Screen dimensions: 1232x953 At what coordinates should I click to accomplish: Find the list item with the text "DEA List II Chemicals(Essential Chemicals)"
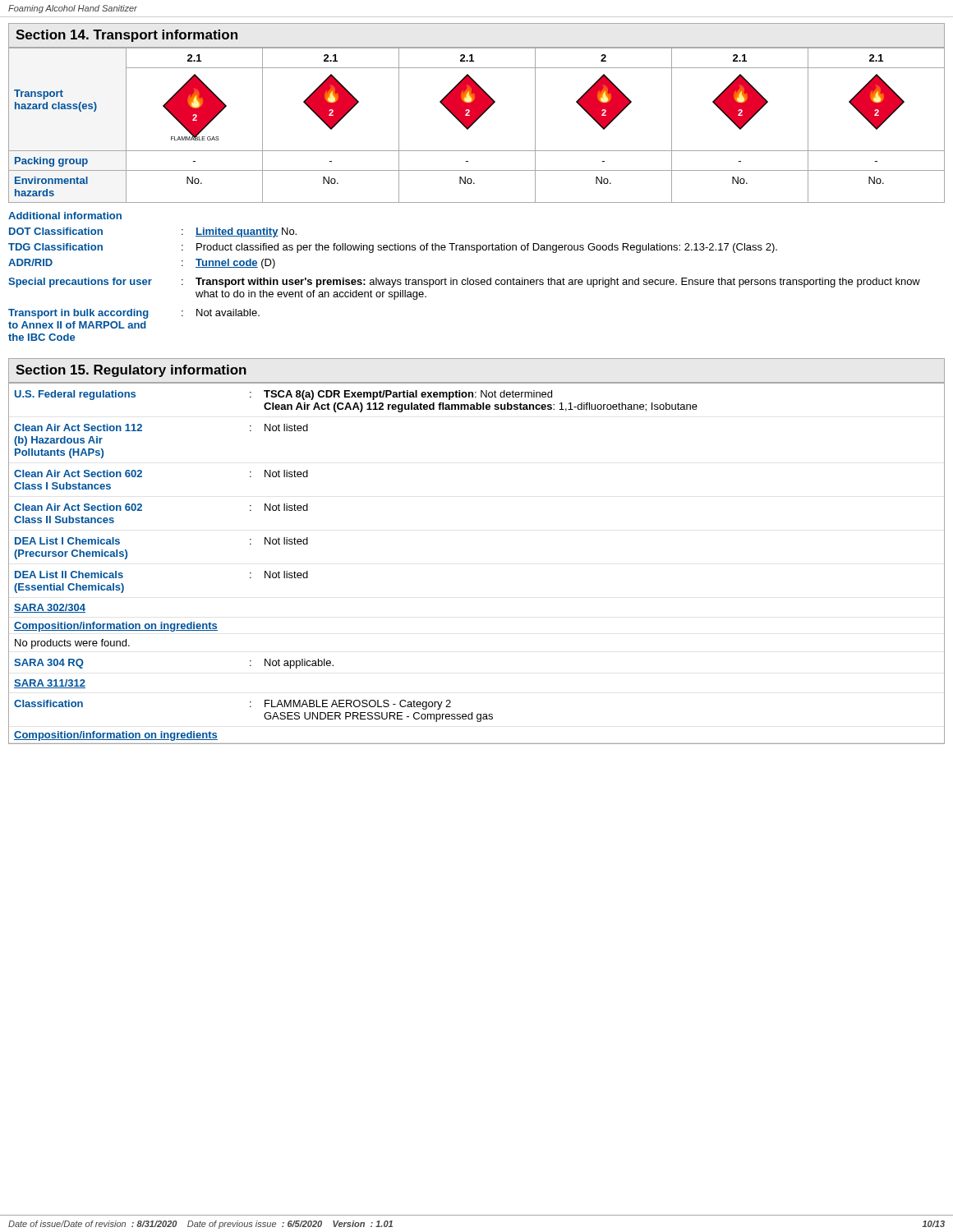click(65, 575)
